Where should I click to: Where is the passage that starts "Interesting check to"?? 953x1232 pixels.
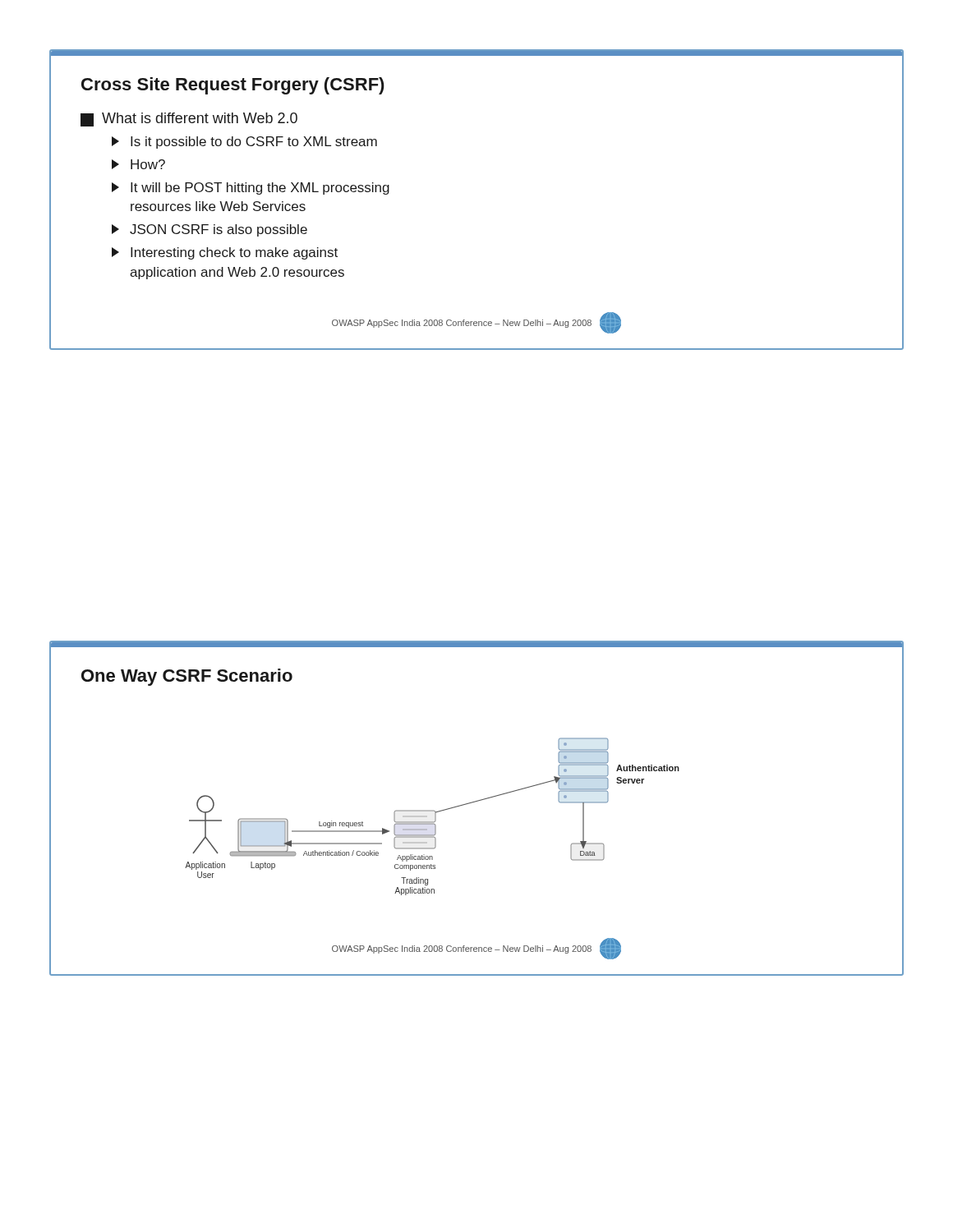[x=228, y=263]
